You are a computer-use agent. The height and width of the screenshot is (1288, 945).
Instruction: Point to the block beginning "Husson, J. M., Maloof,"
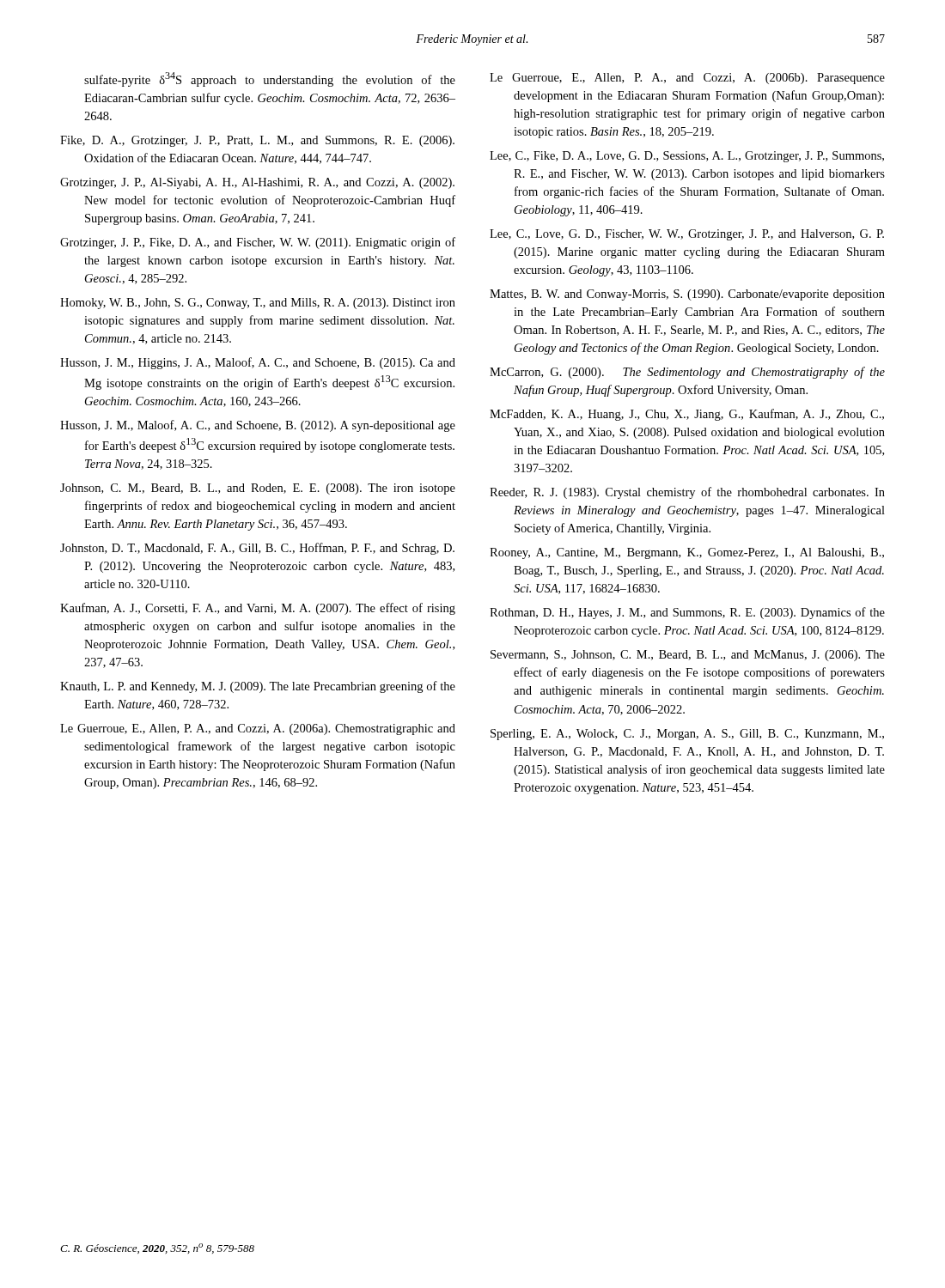[258, 444]
